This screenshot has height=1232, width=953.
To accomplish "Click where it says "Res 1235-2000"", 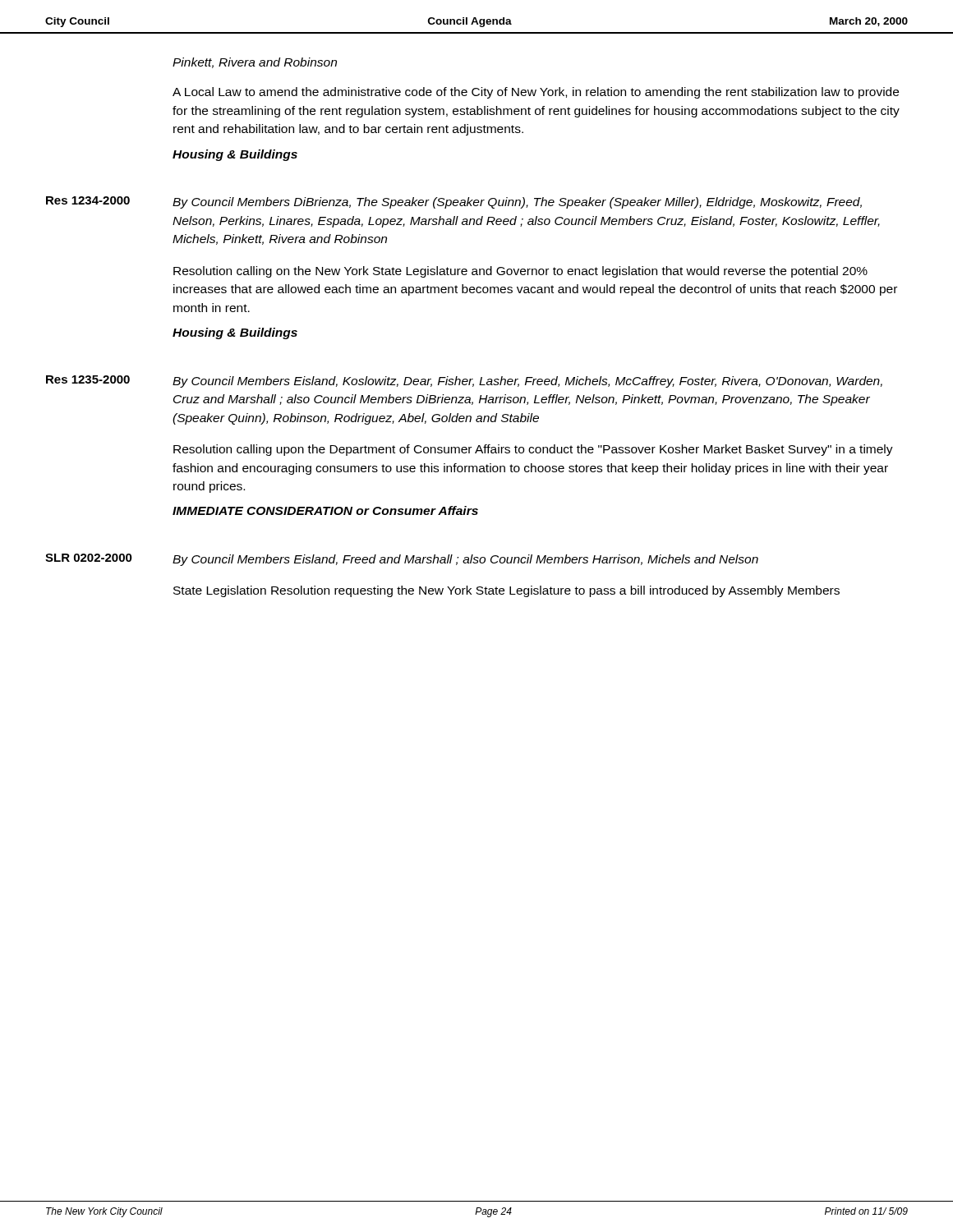I will pos(88,379).
